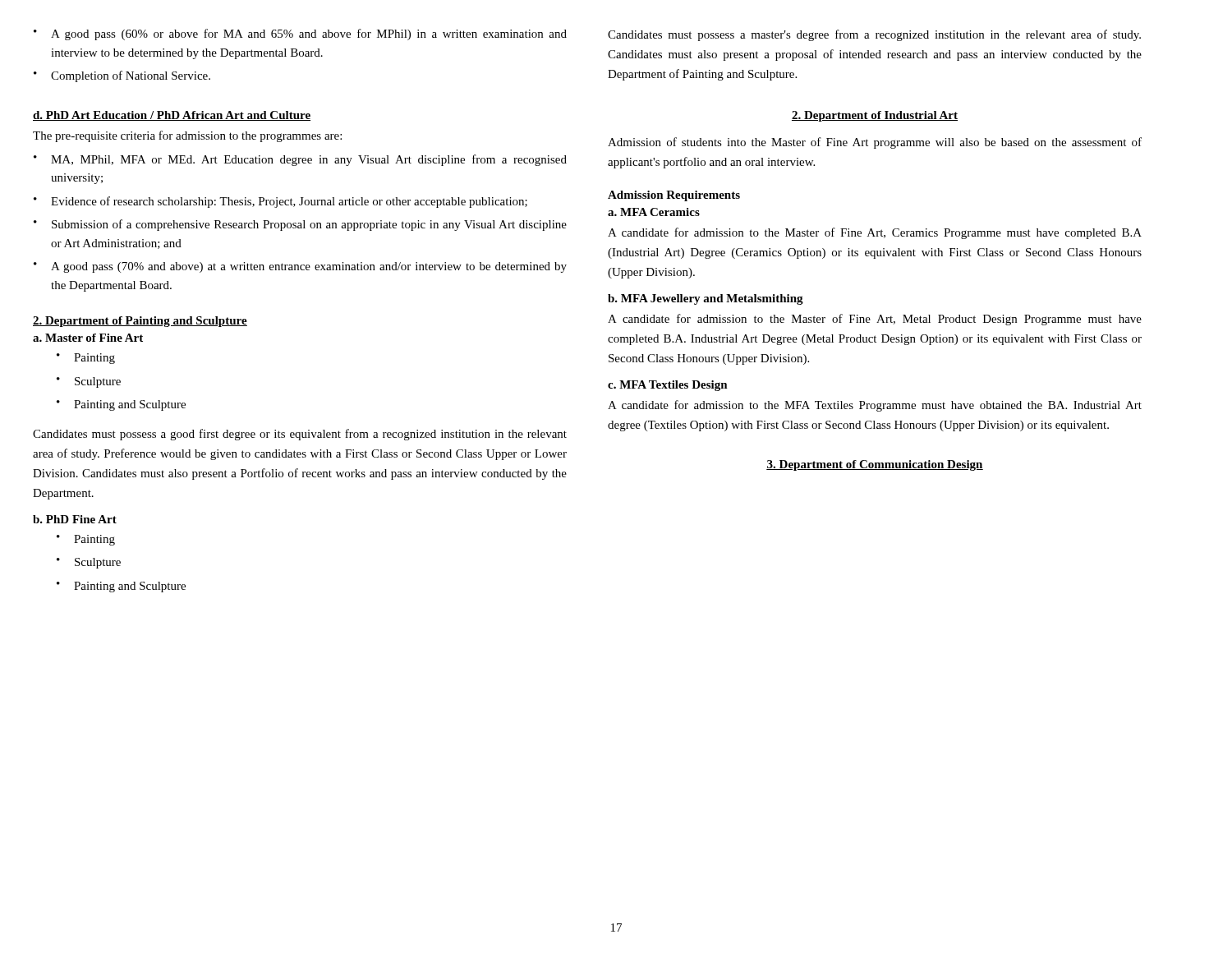Click on the text starting "• Evidence of research scholarship: Thesis, Project,"
The width and height of the screenshot is (1232, 953).
pyautogui.click(x=300, y=201)
